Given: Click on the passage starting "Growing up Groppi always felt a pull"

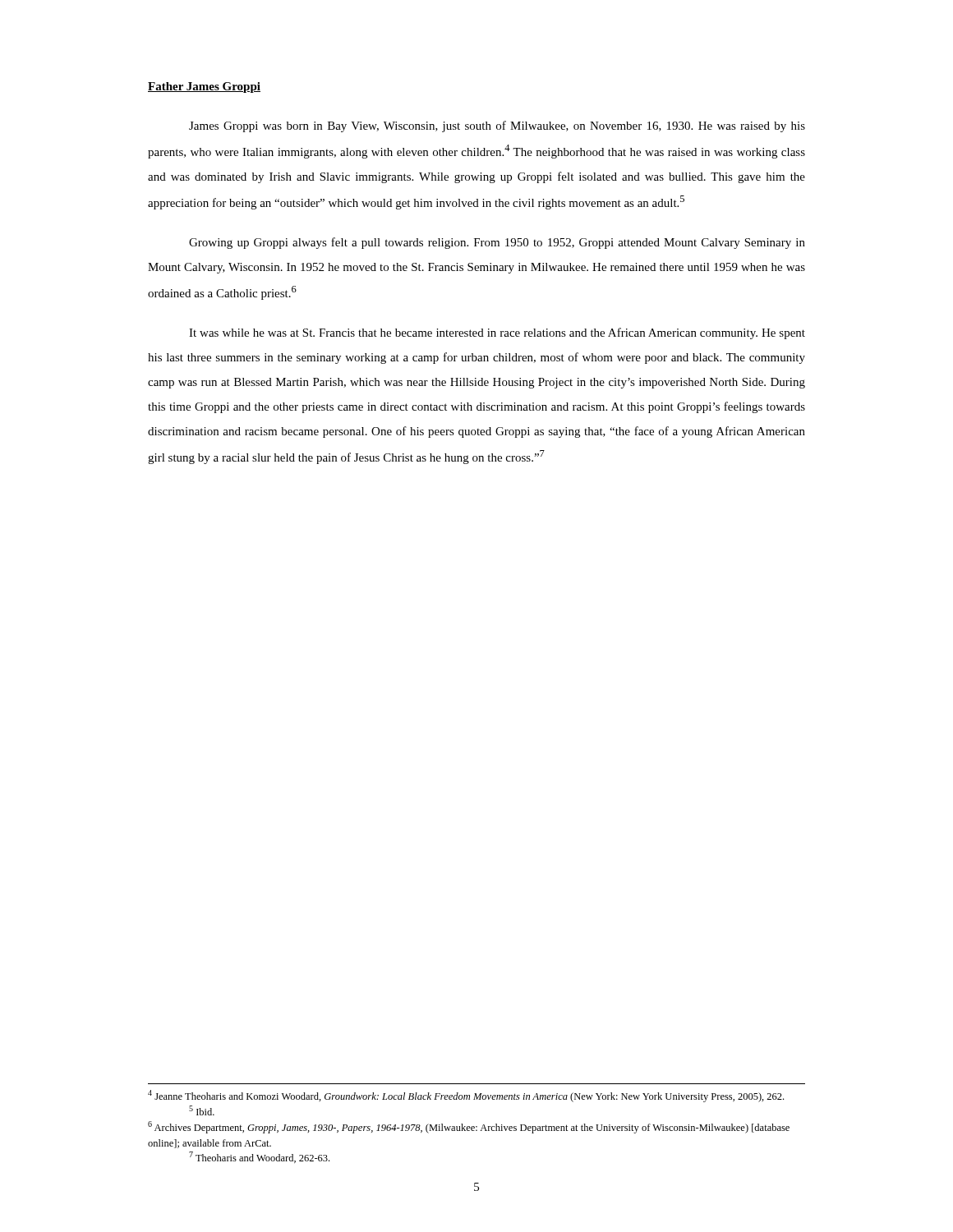Looking at the screenshot, I should [476, 268].
